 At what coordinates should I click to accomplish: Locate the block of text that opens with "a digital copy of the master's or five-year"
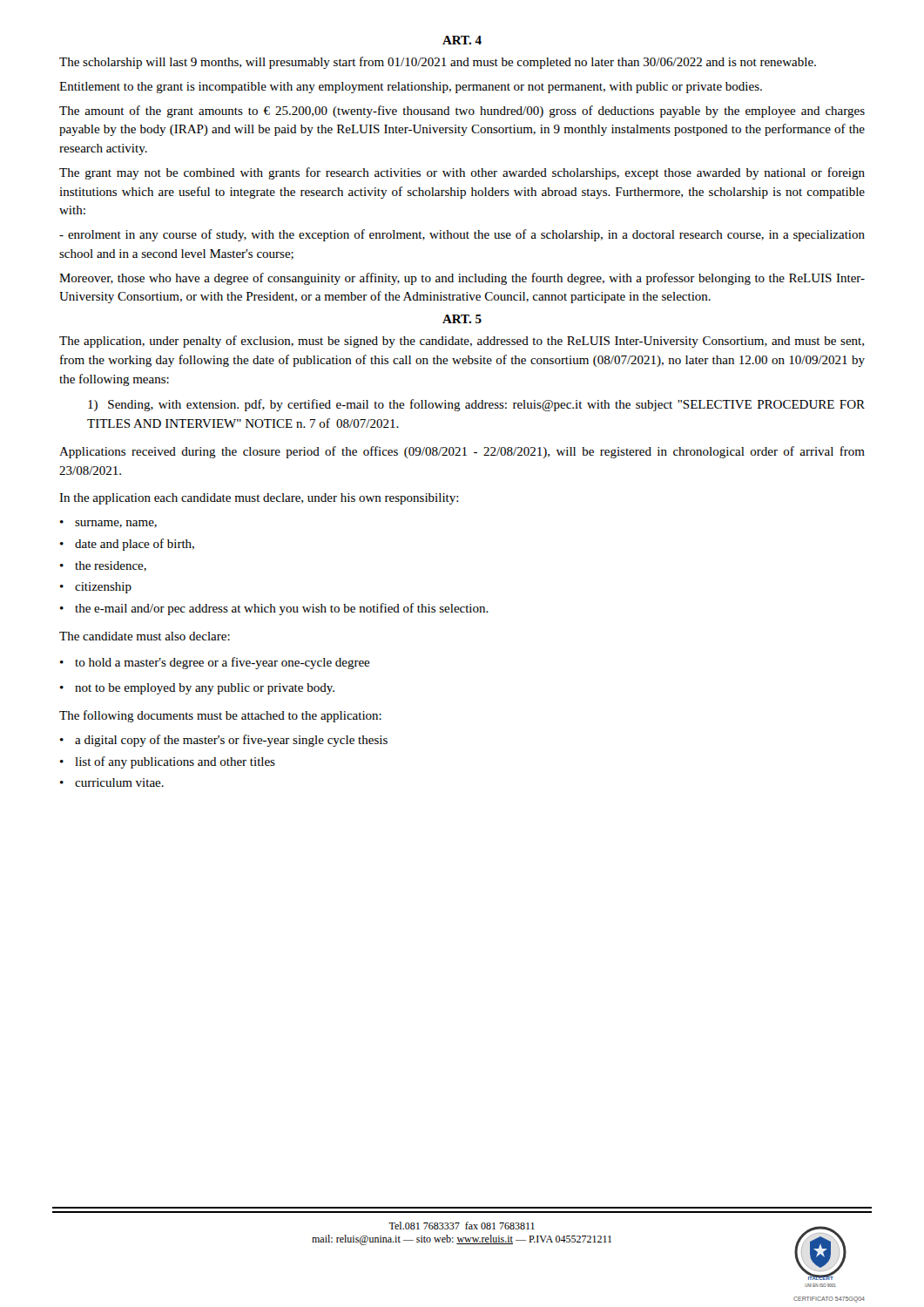coord(231,740)
